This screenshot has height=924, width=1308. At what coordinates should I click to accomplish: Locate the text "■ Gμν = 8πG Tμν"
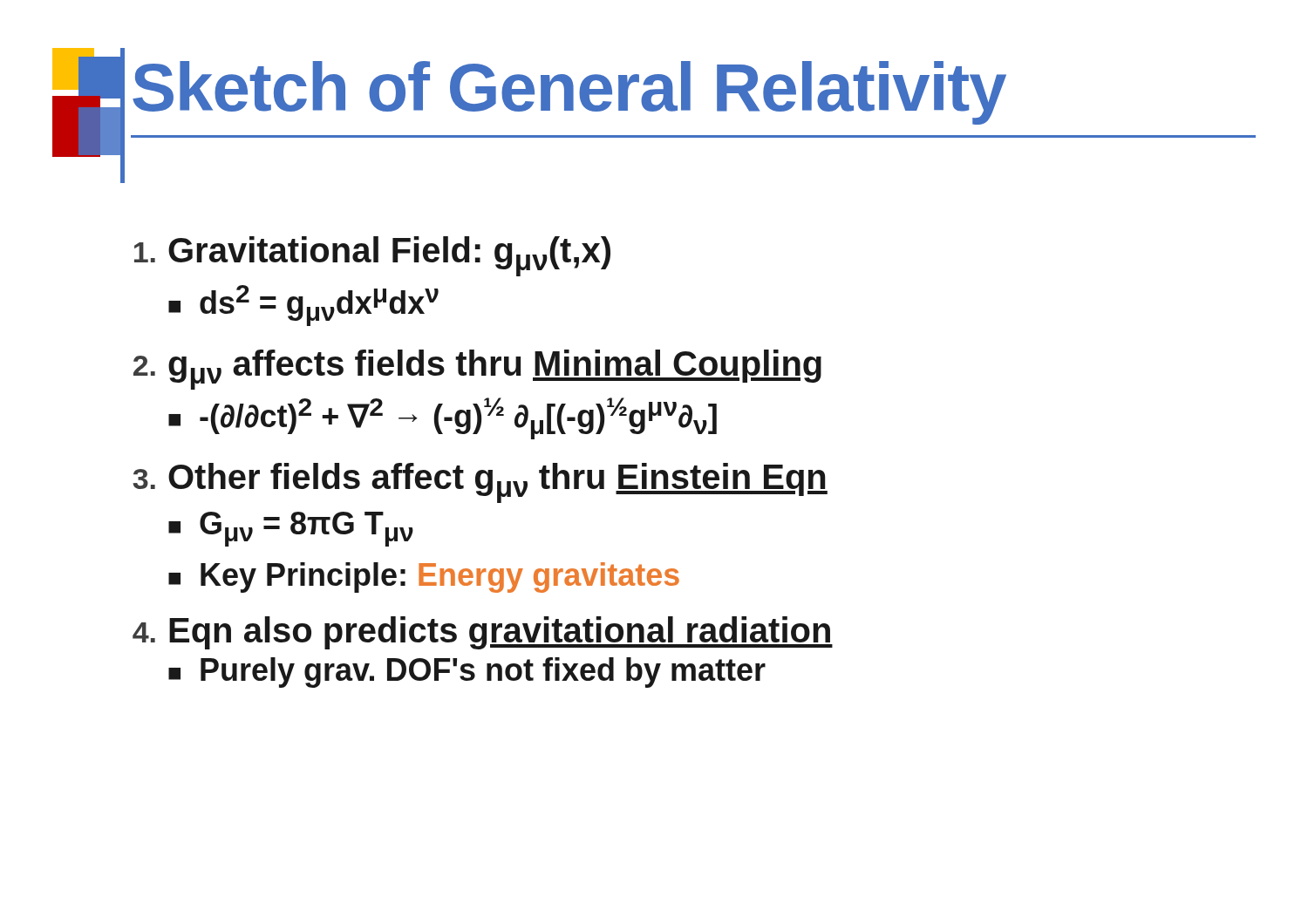pyautogui.click(x=291, y=527)
